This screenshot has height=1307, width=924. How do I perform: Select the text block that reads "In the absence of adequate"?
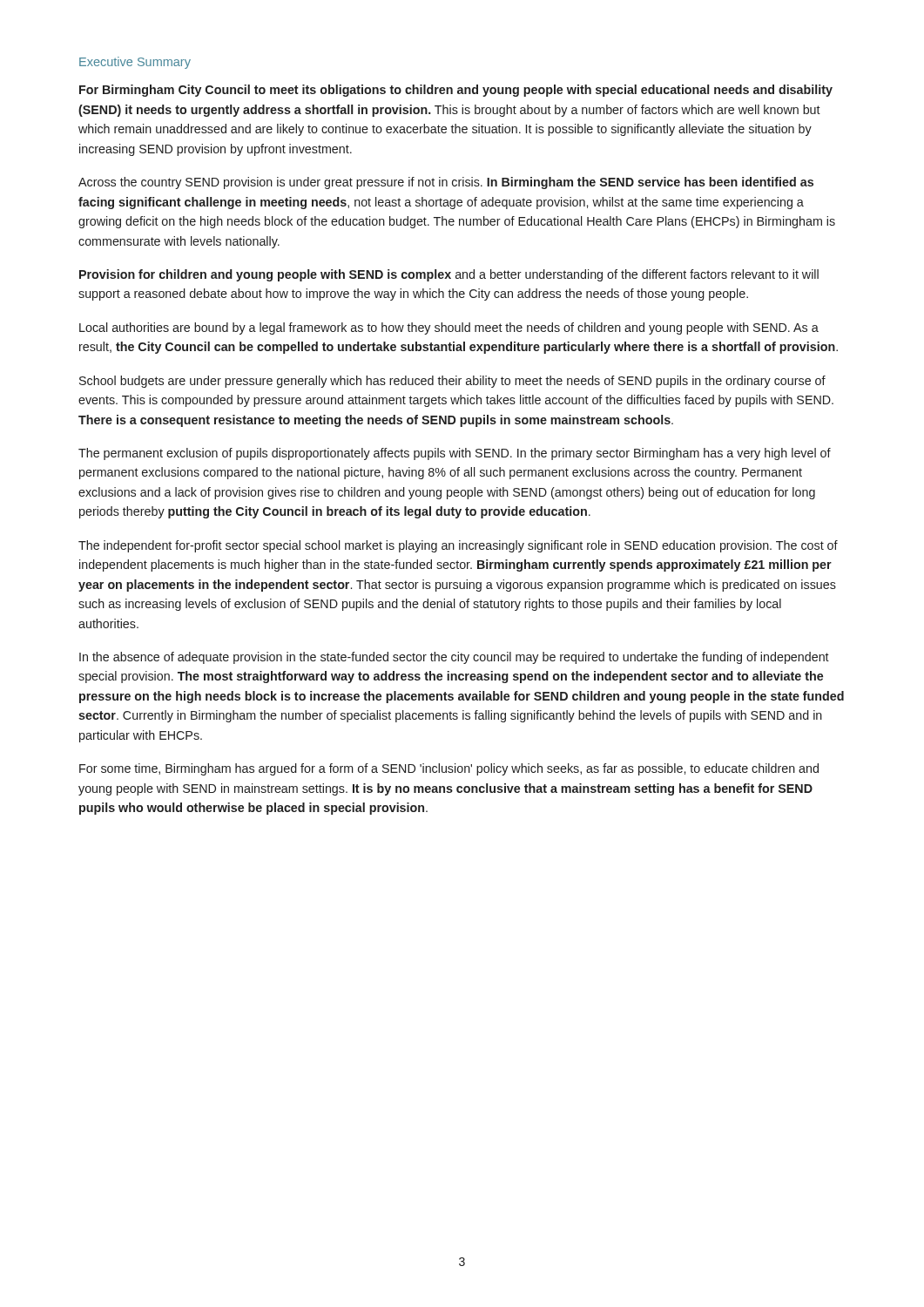[461, 696]
